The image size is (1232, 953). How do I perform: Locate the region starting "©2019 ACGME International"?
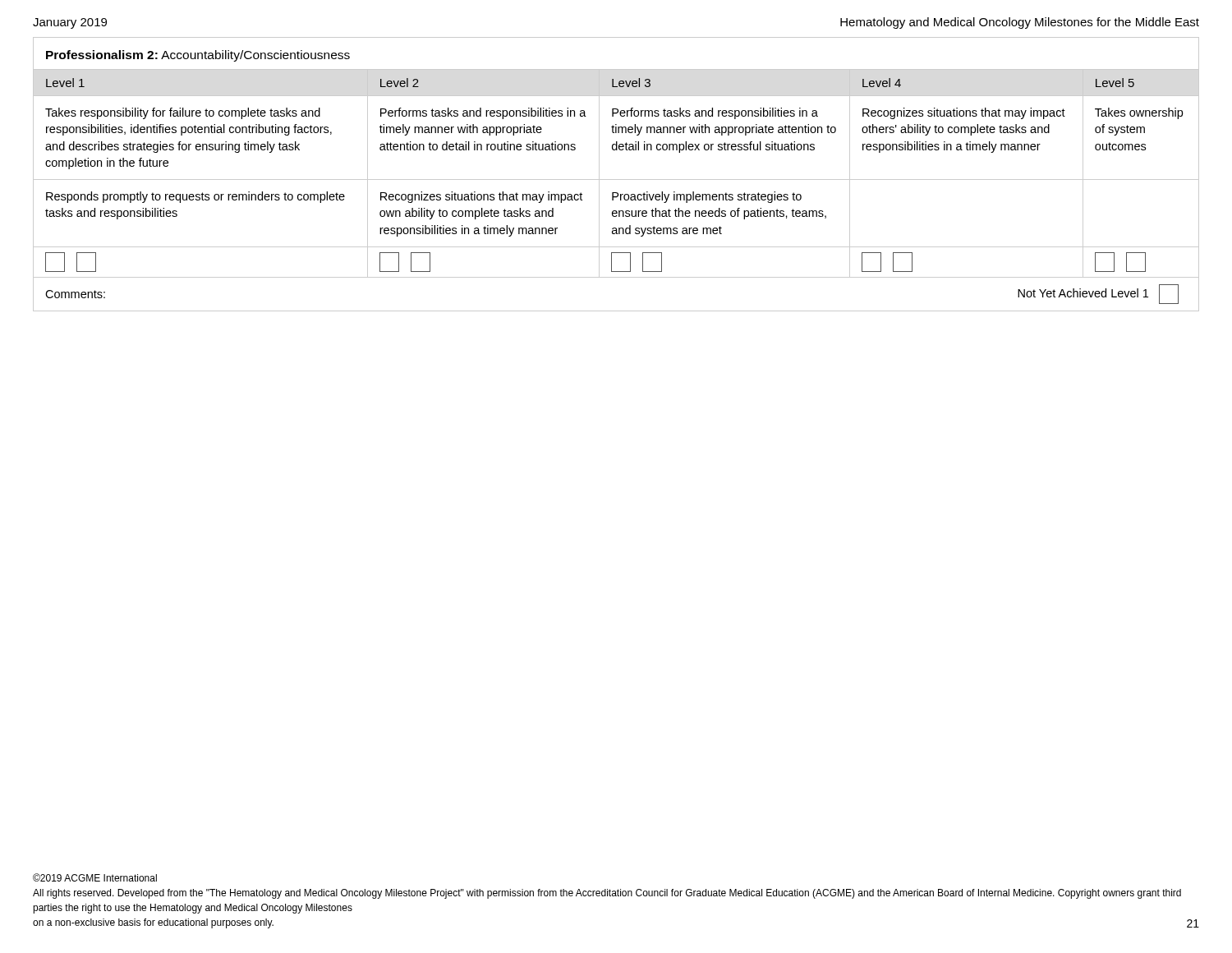coord(616,900)
